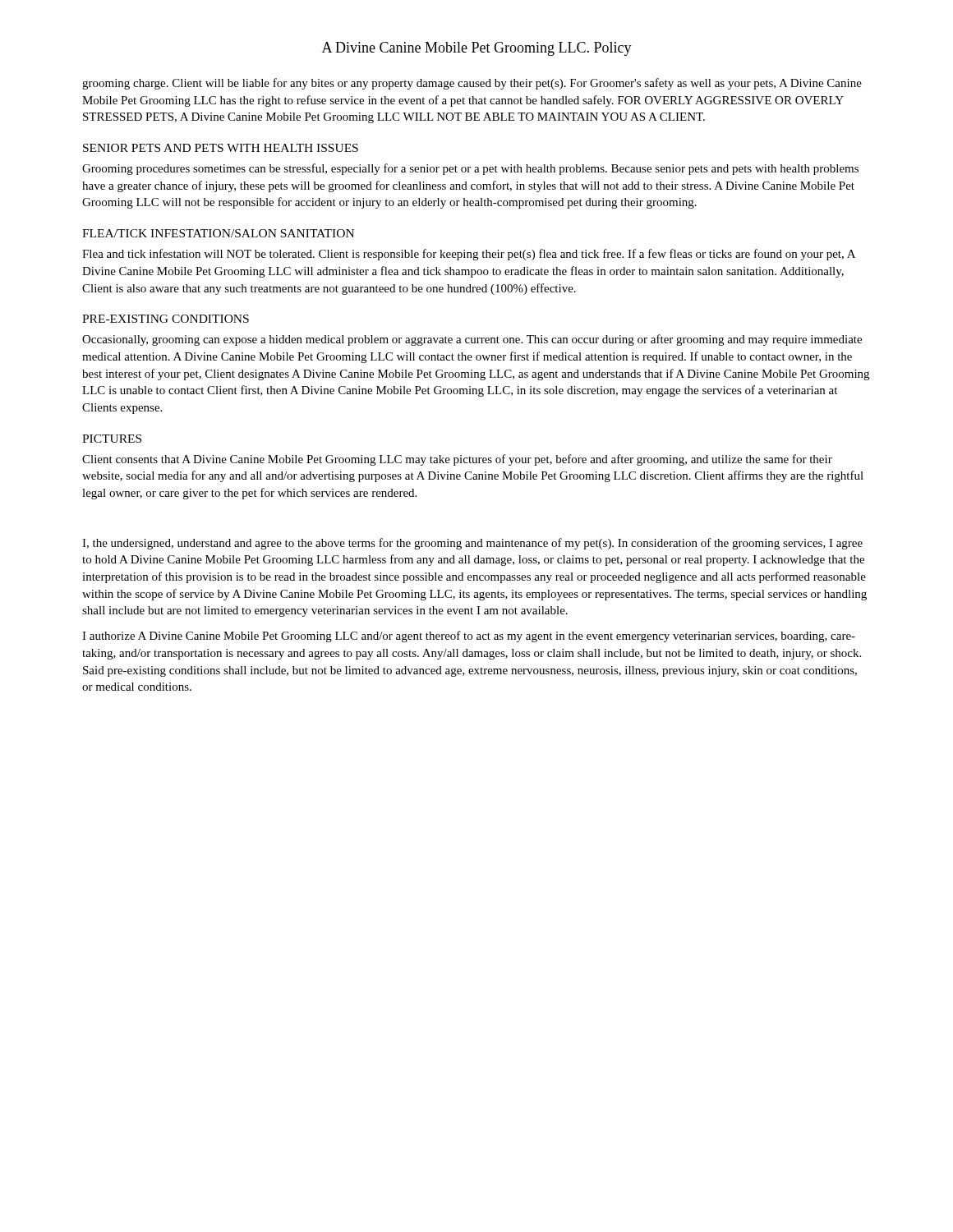Find the block on this page that starts "Grooming procedures sometimes"
Screen dimensions: 1232x953
point(471,185)
